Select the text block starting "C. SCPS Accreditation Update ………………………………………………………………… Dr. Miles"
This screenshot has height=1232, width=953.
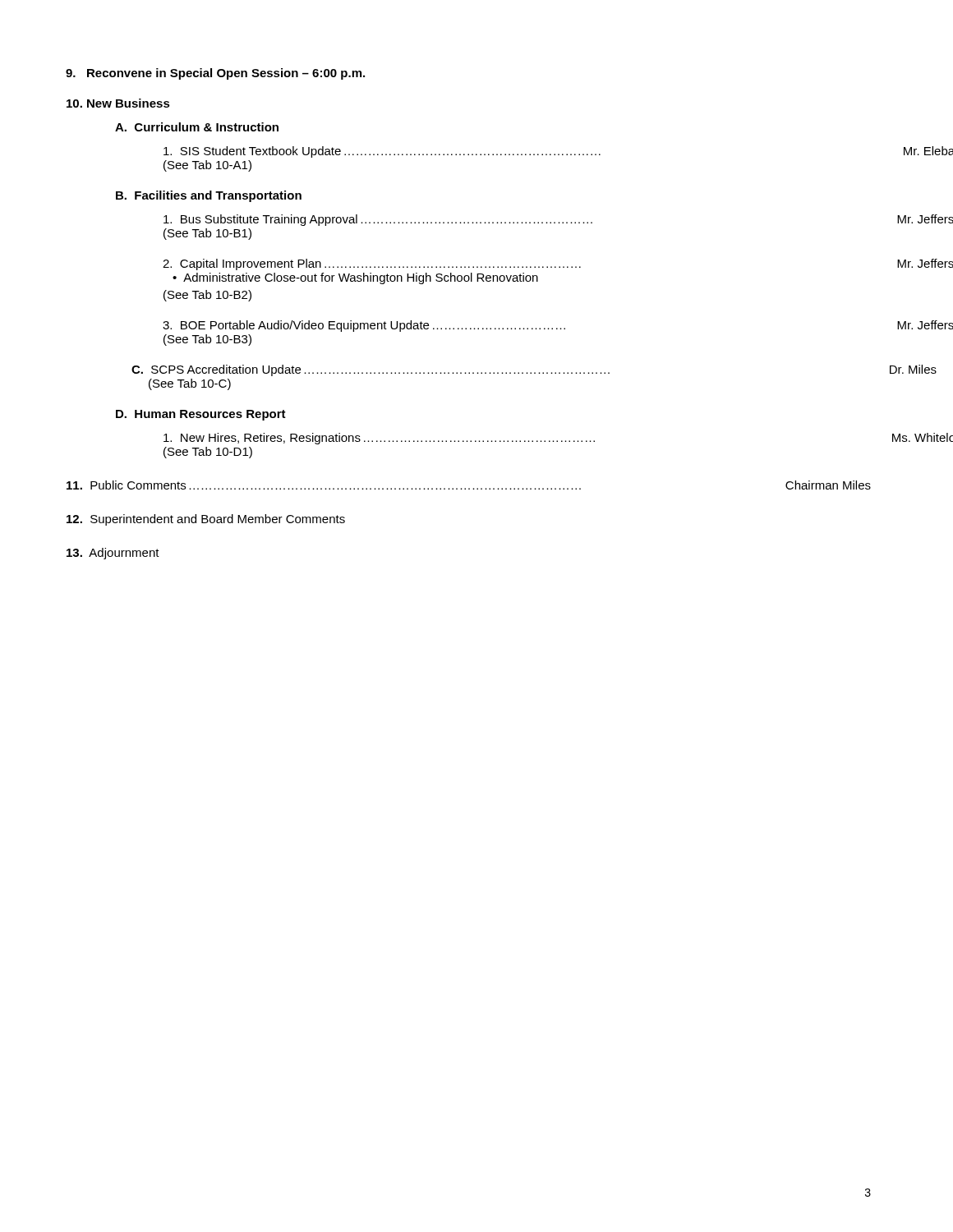click(501, 376)
